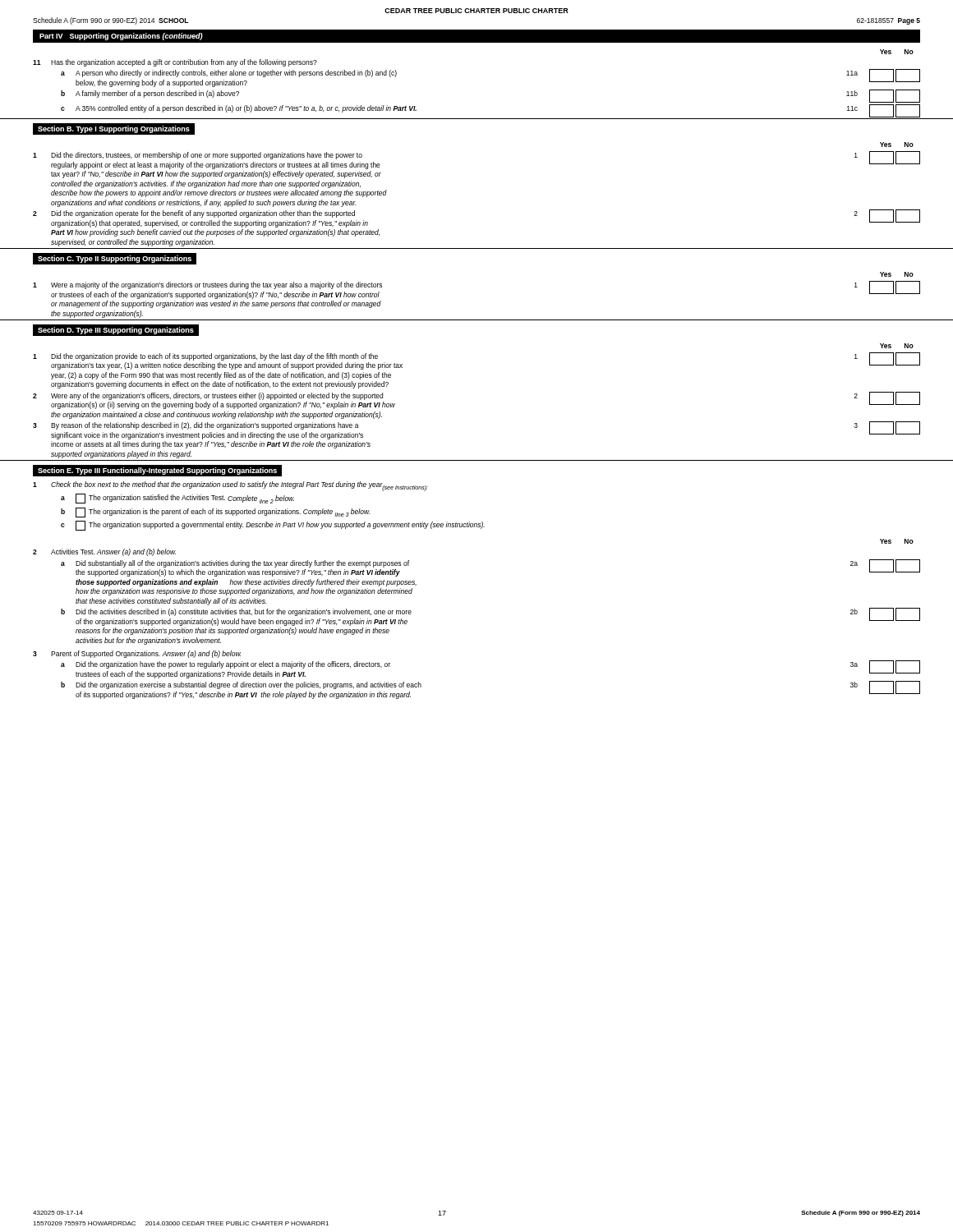Click on the list item that says "b The organization is"

476,513
